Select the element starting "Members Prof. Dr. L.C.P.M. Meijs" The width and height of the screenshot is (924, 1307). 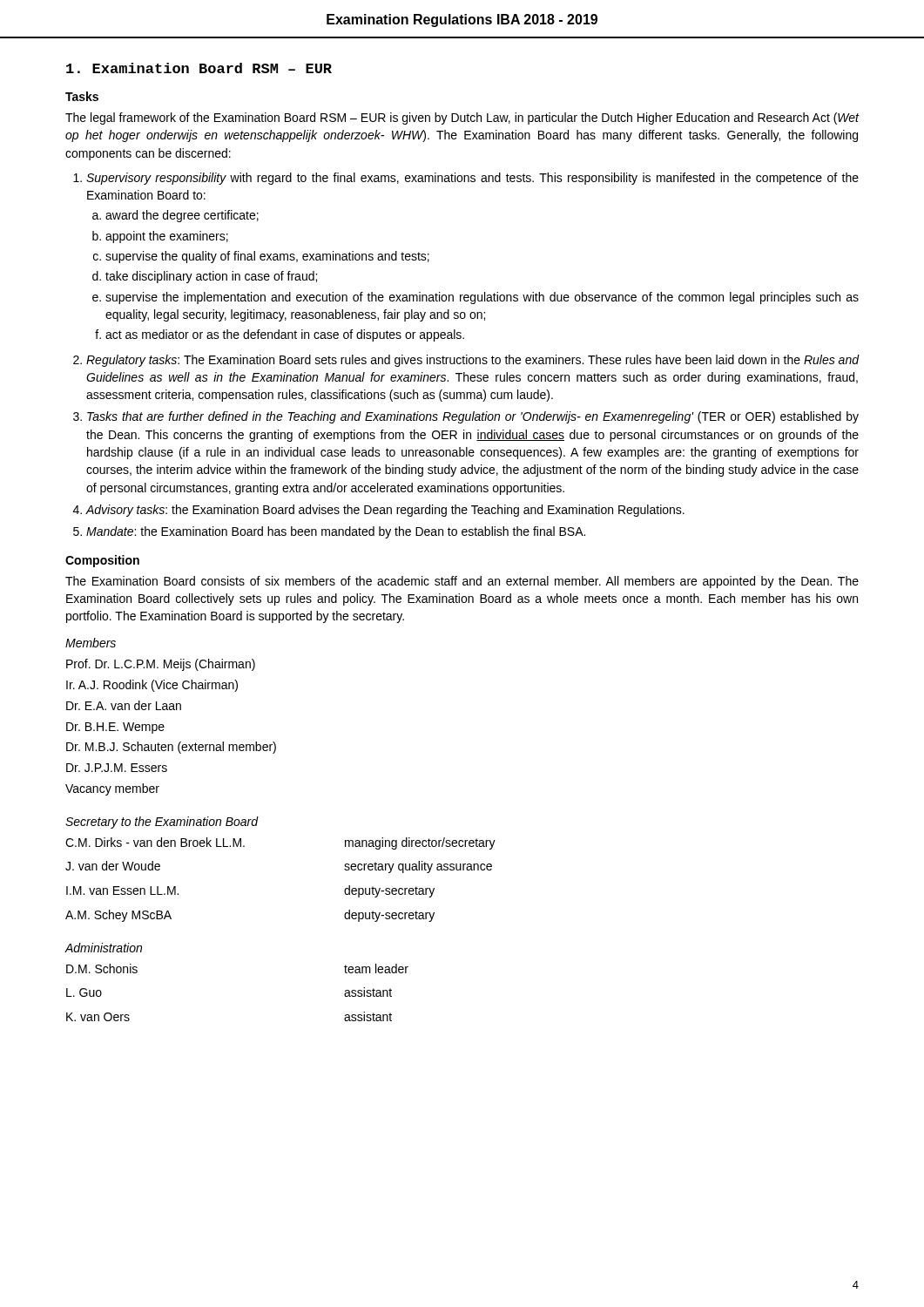[91, 643]
